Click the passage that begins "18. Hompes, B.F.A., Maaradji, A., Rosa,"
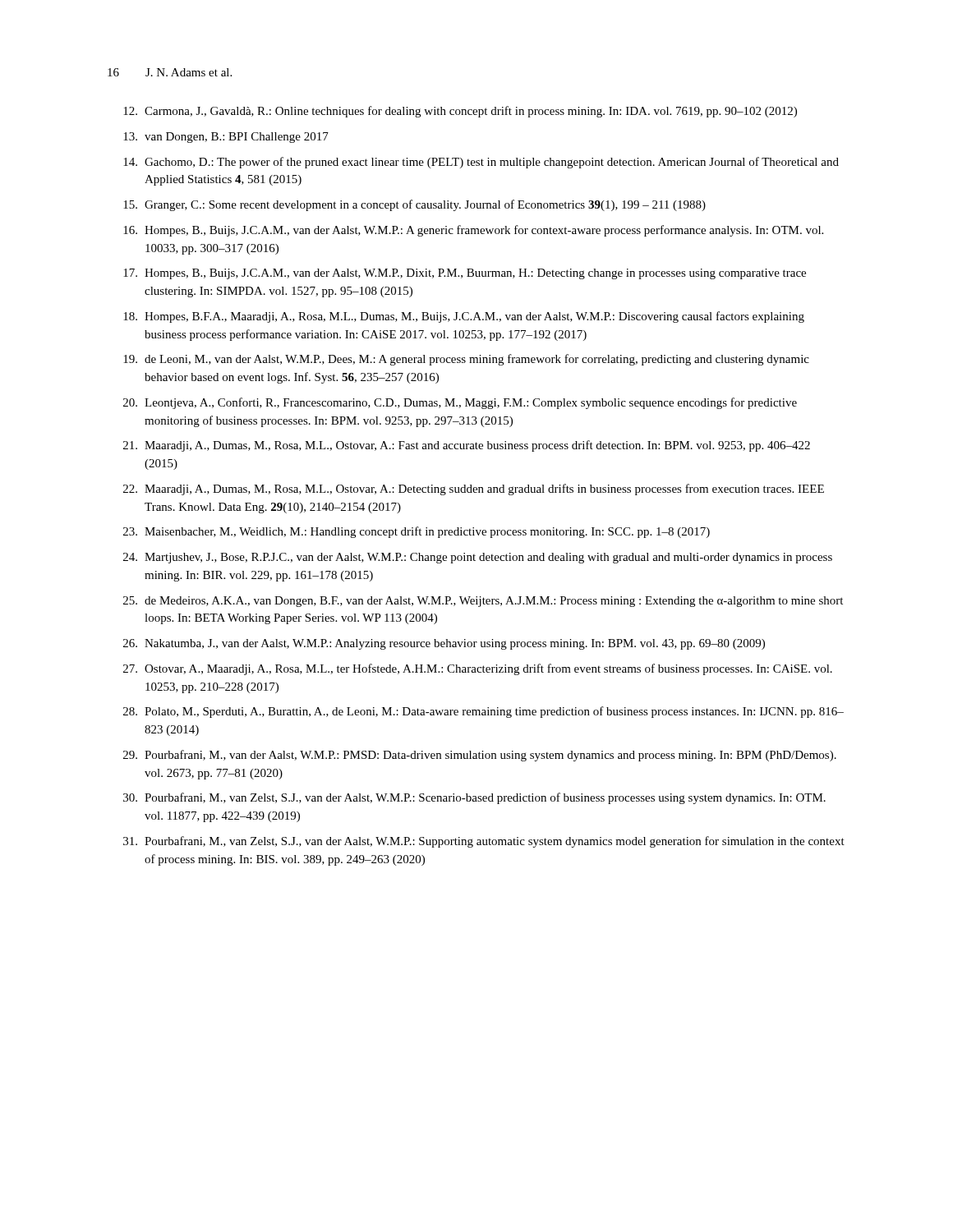This screenshot has width=953, height=1232. (x=476, y=326)
